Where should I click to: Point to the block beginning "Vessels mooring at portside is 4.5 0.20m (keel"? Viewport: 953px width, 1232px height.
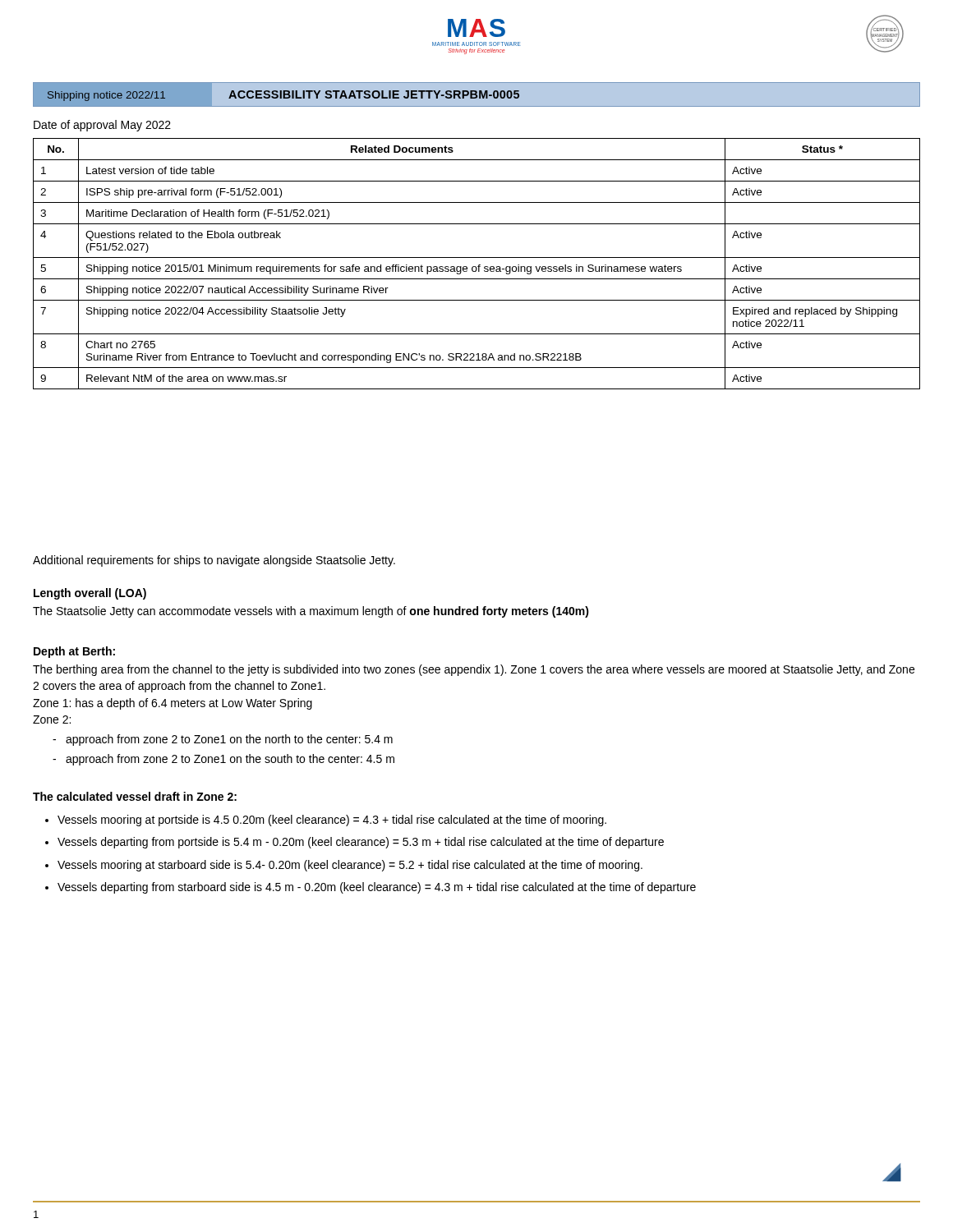pos(332,820)
